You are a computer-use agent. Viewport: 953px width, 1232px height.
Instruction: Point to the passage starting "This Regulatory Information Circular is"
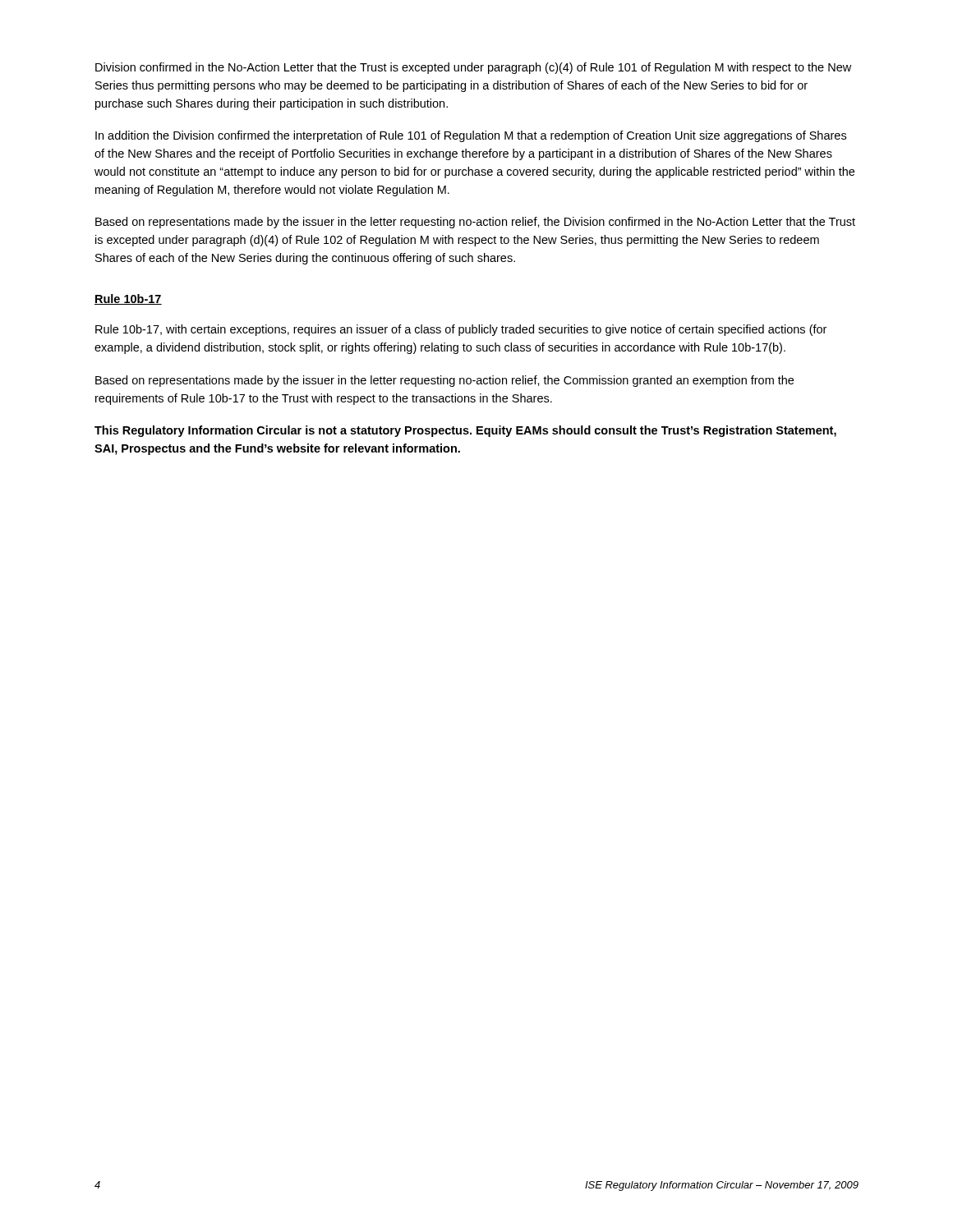click(x=466, y=440)
